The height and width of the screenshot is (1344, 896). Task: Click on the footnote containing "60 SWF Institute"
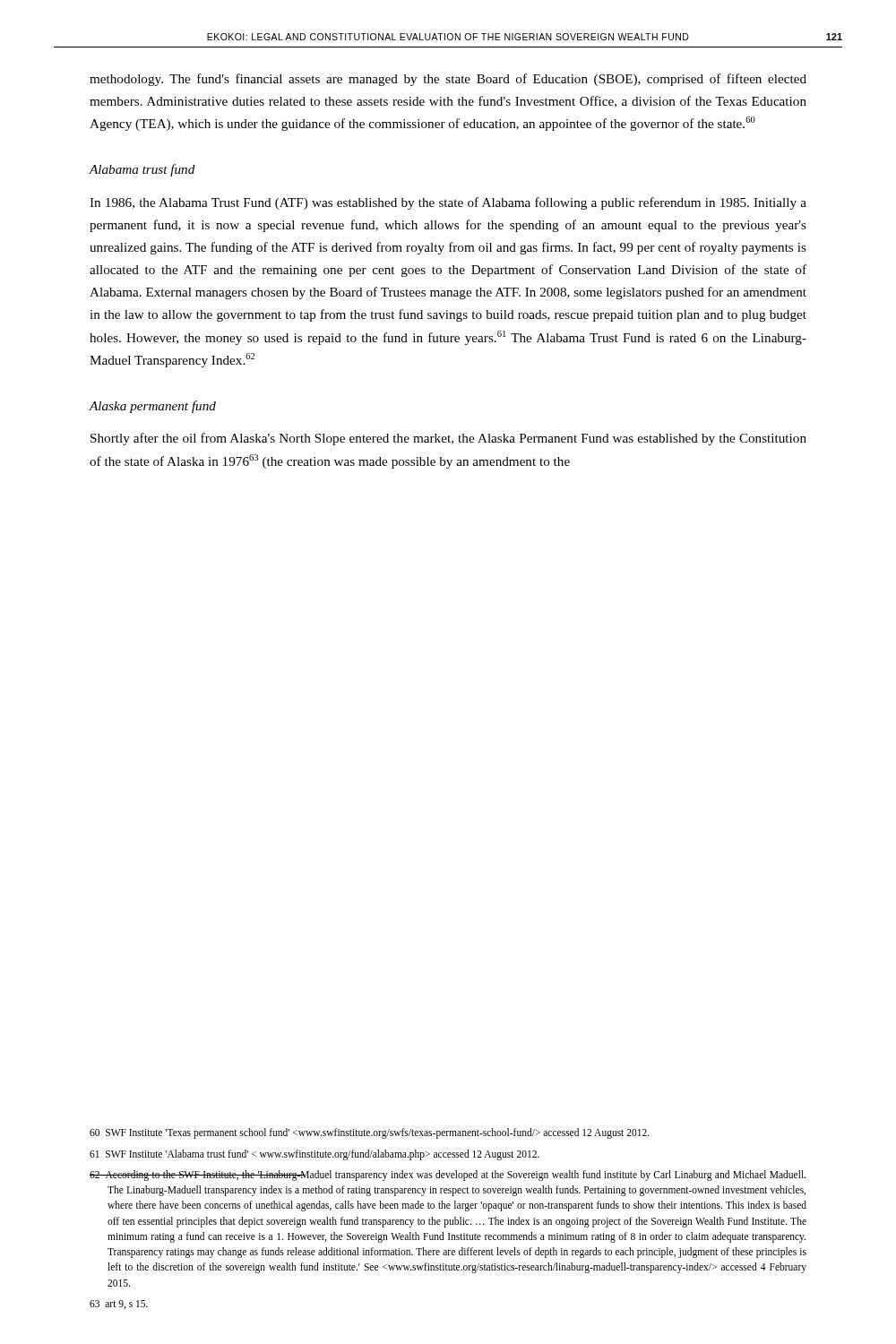[x=370, y=1133]
